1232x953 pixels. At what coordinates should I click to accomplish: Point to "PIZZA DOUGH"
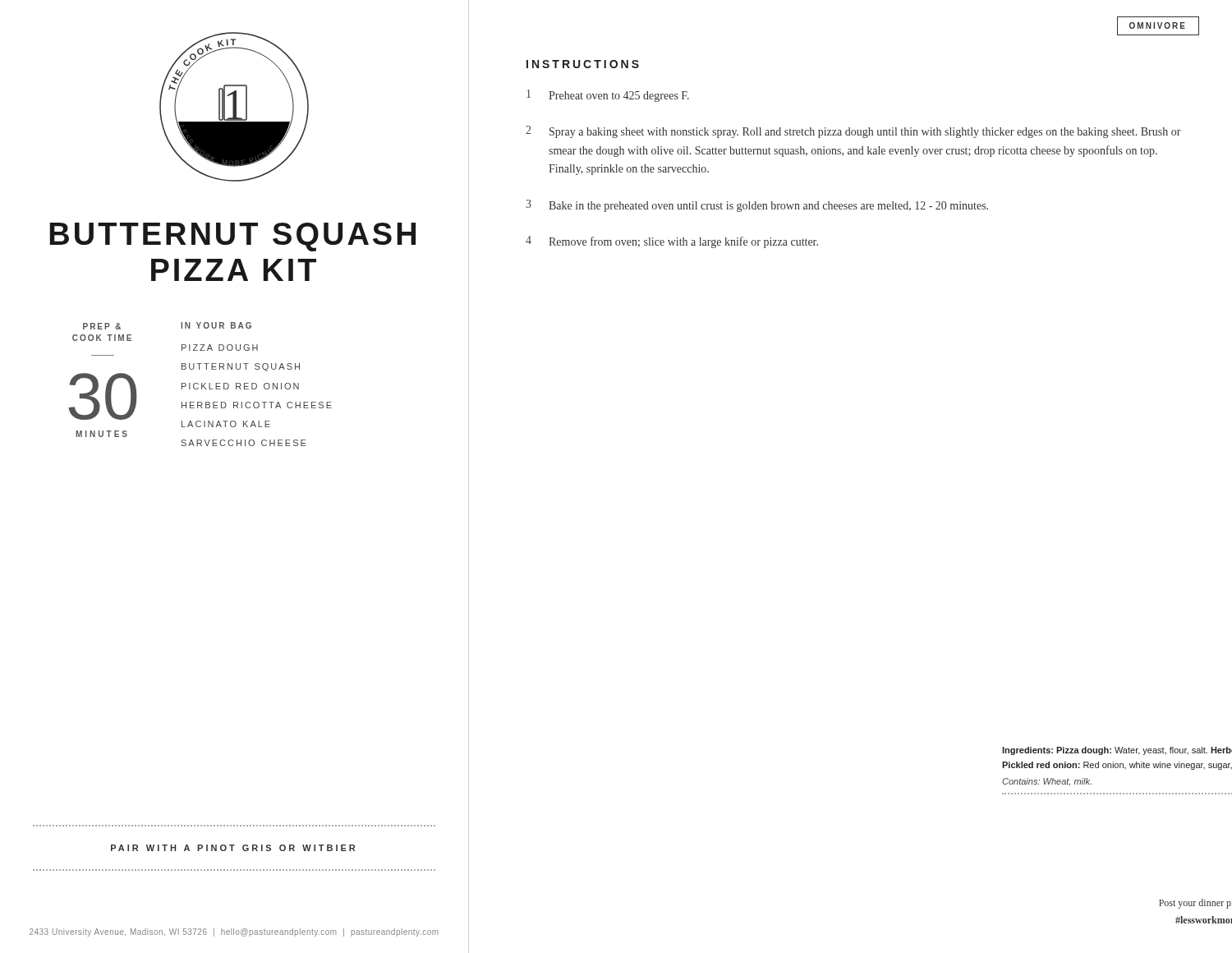click(x=220, y=348)
